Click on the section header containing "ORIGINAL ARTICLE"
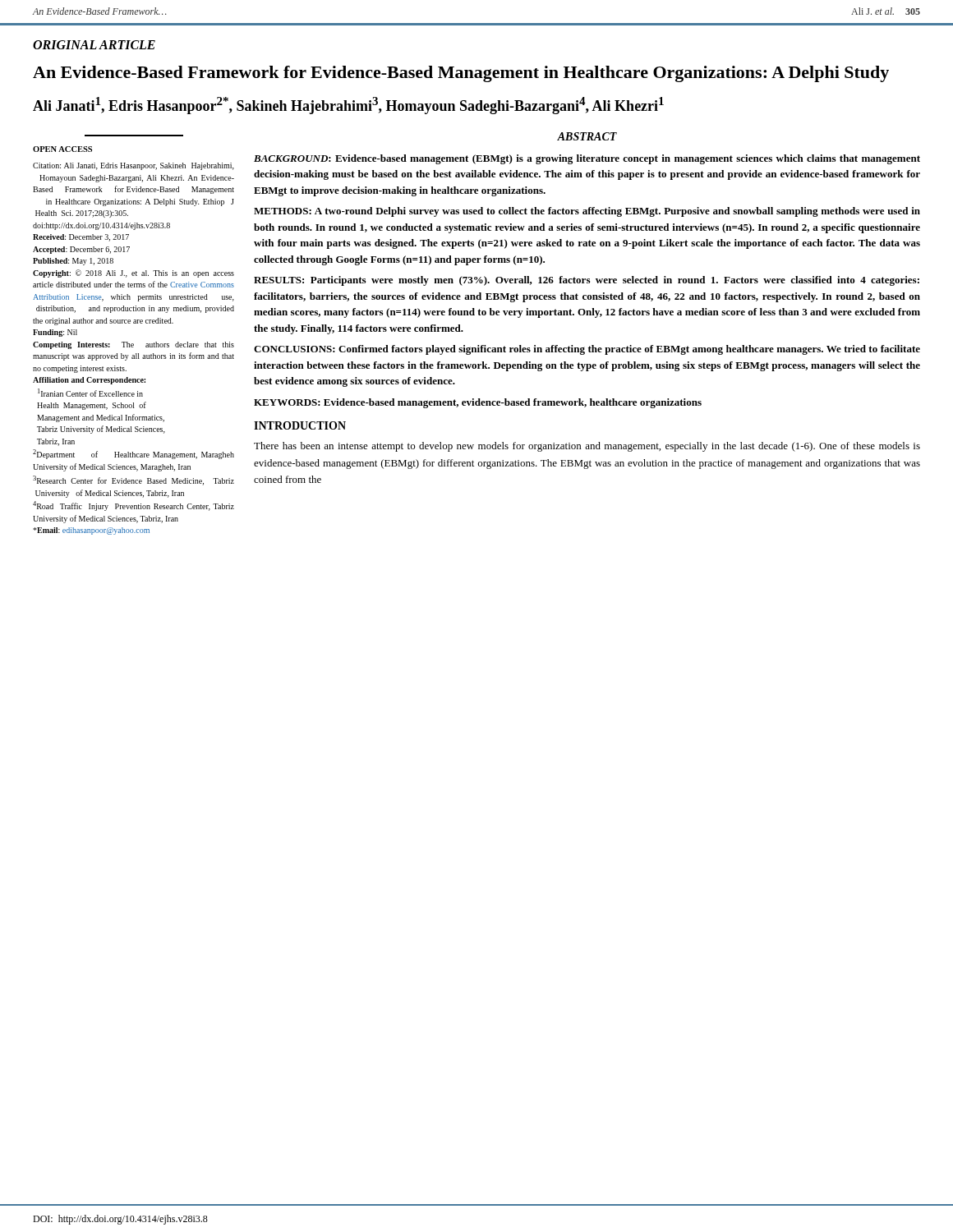 pyautogui.click(x=94, y=45)
